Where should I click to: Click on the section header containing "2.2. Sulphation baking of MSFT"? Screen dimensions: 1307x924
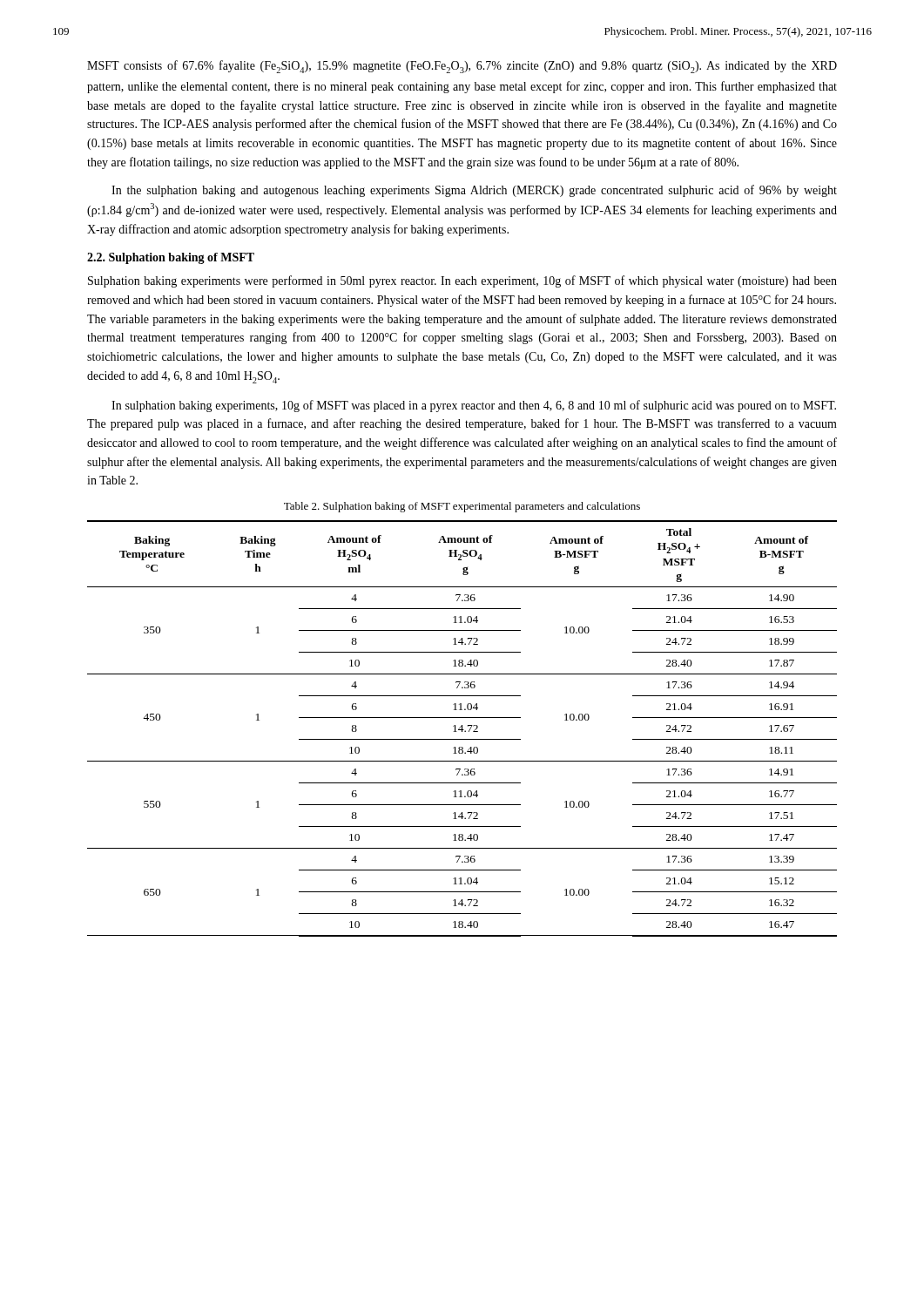pyautogui.click(x=171, y=258)
